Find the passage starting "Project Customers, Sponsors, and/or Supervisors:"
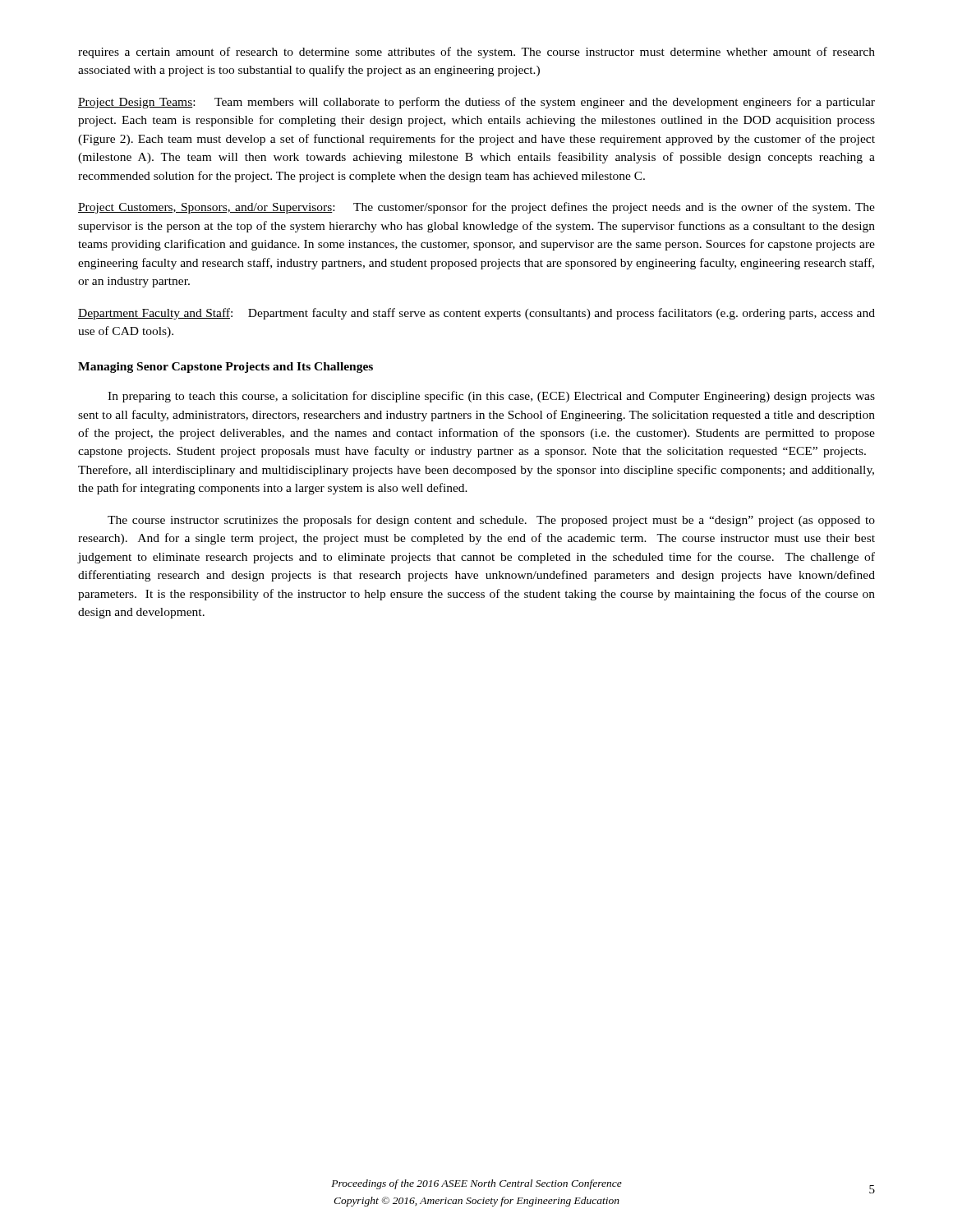 click(x=476, y=244)
